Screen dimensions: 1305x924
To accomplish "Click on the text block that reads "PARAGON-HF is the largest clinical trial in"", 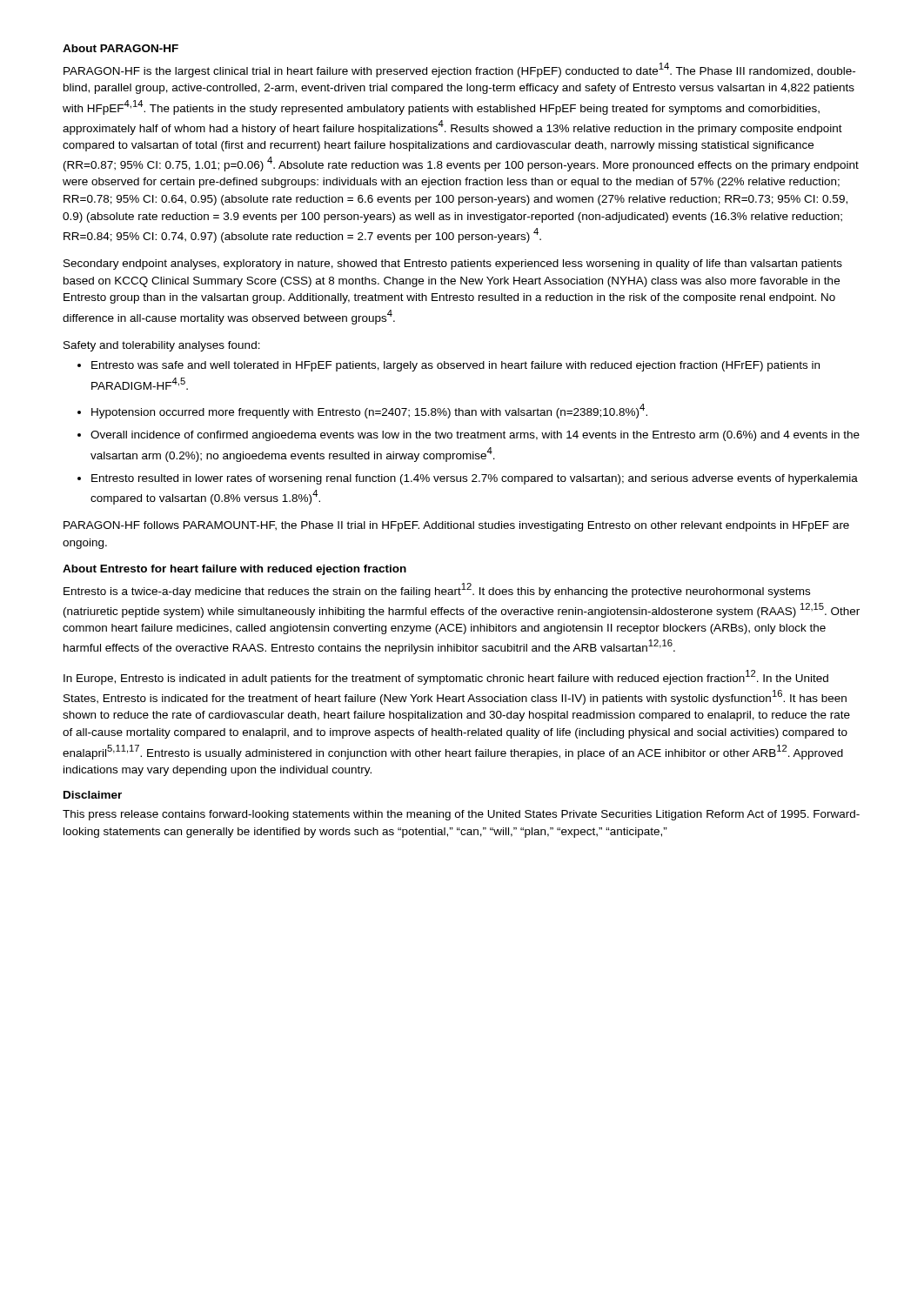I will coord(461,152).
